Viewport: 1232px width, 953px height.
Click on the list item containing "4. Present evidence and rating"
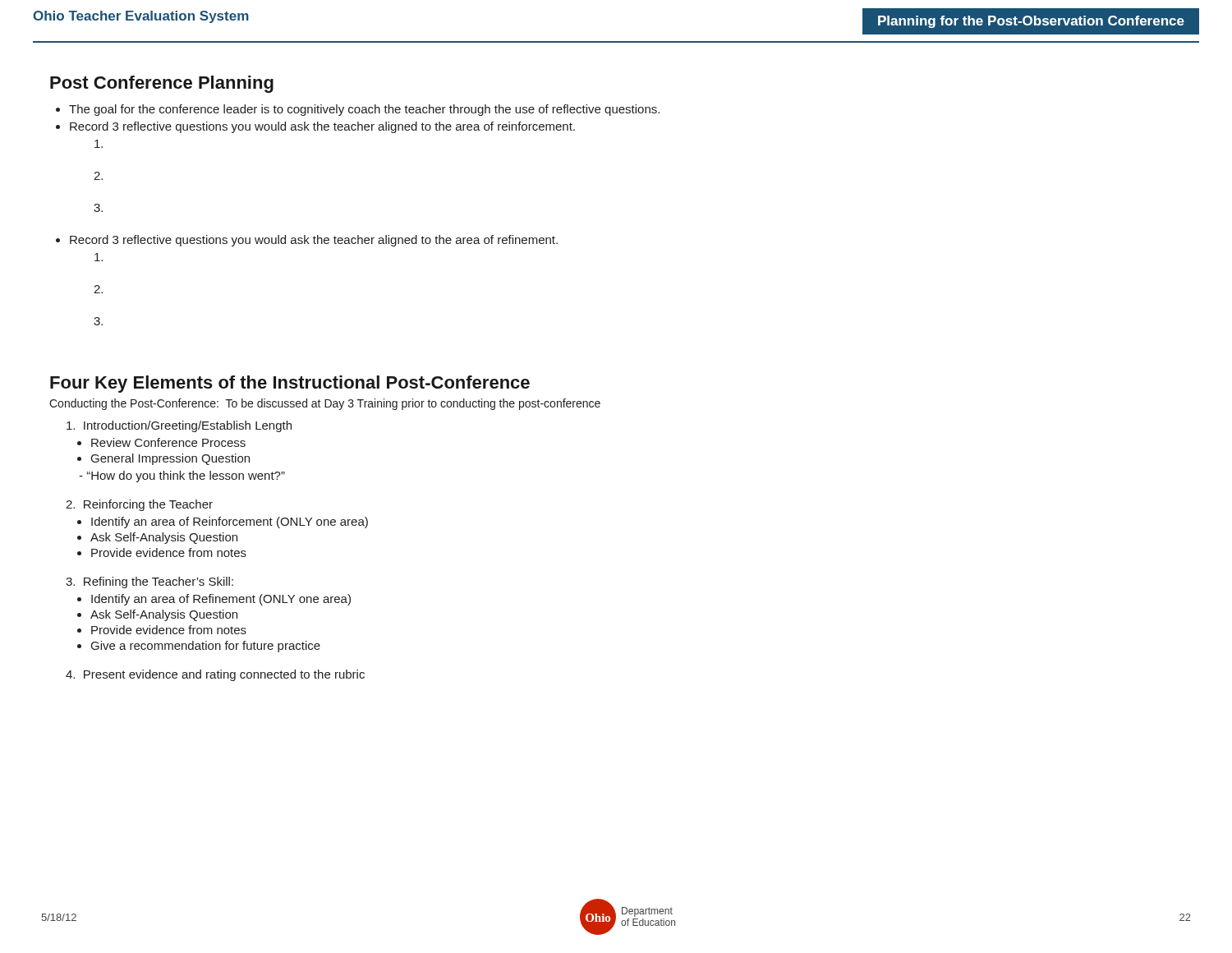[215, 674]
